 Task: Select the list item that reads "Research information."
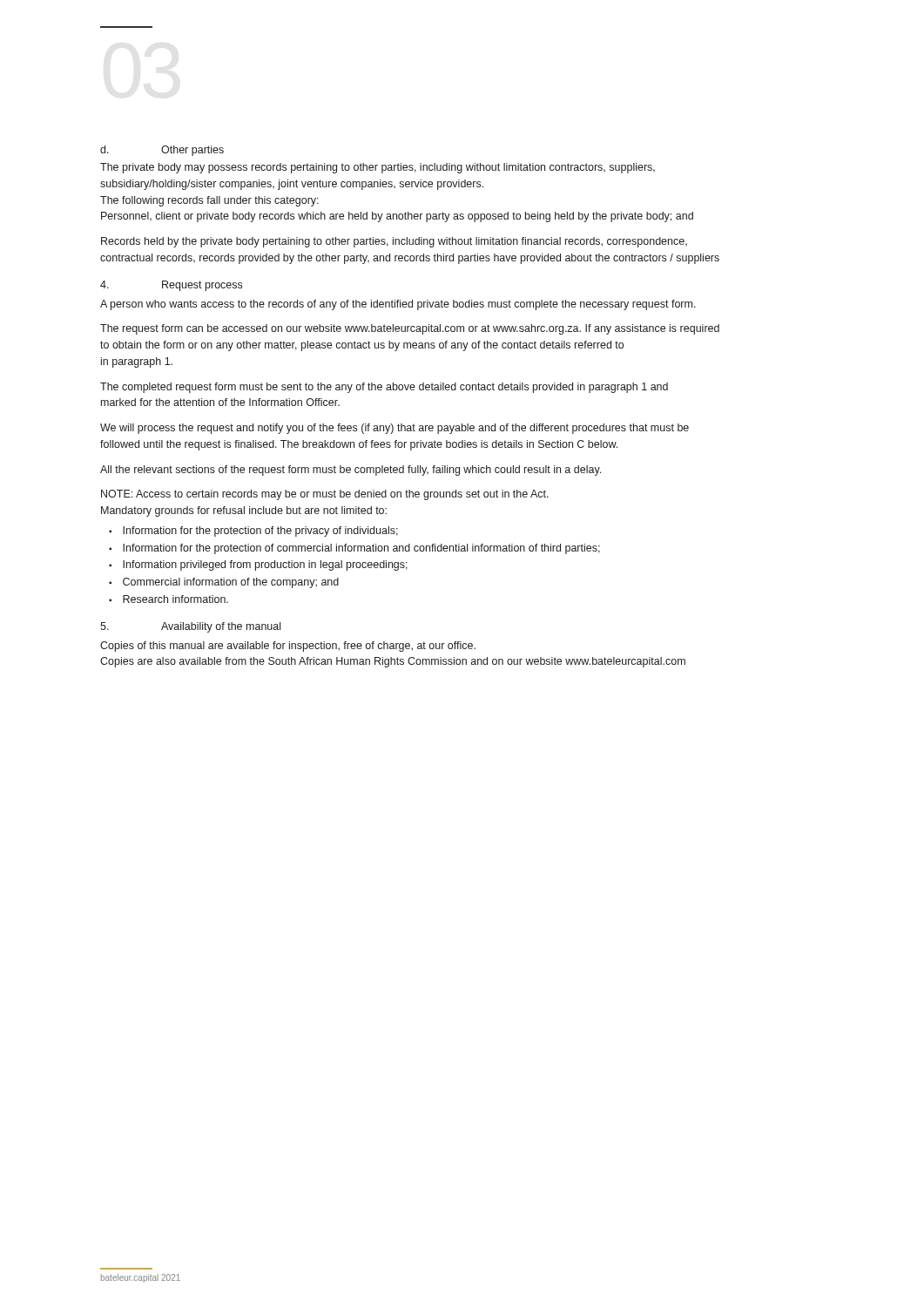176,599
